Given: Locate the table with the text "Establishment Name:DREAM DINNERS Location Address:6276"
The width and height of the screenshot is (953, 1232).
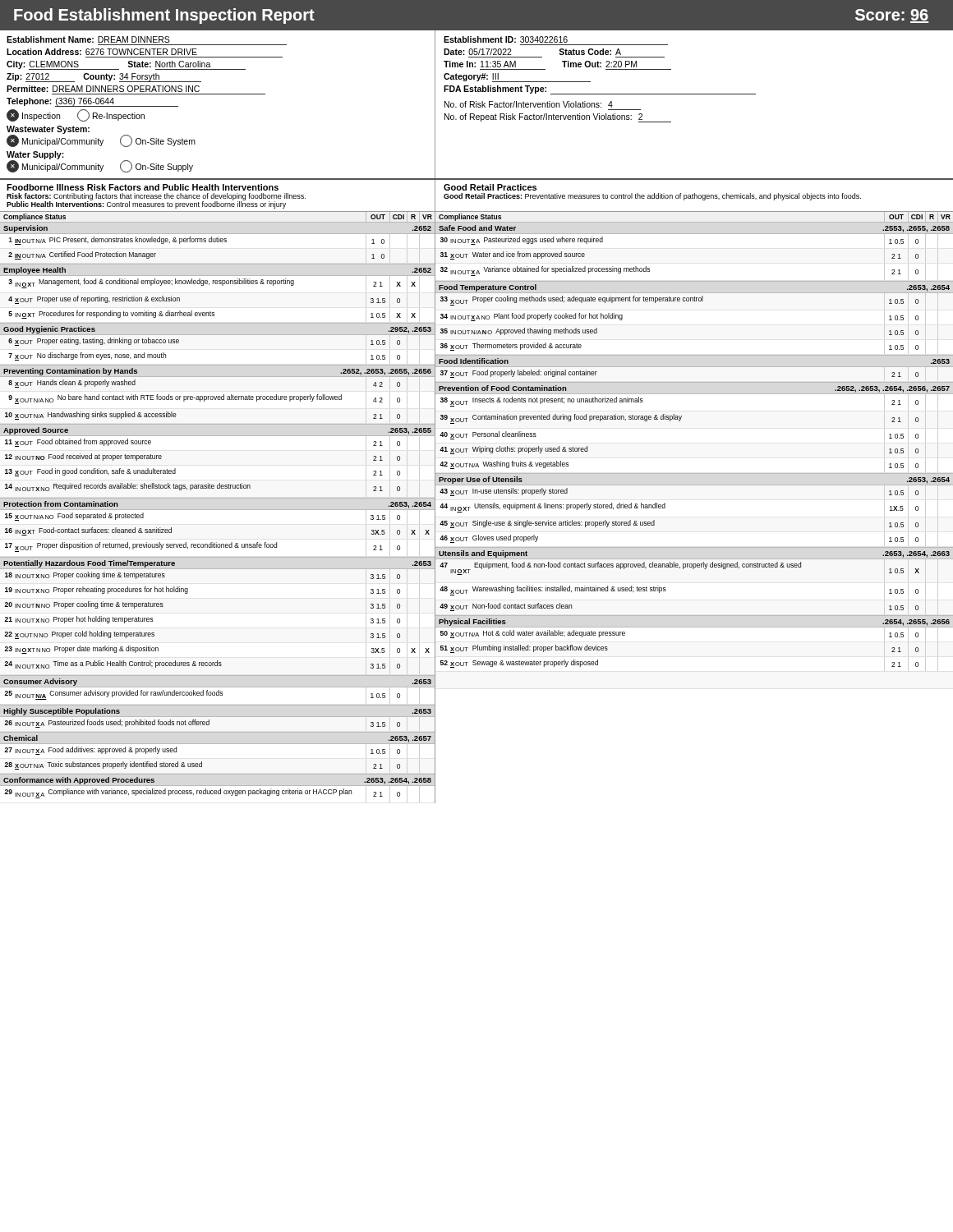Looking at the screenshot, I should click(217, 103).
